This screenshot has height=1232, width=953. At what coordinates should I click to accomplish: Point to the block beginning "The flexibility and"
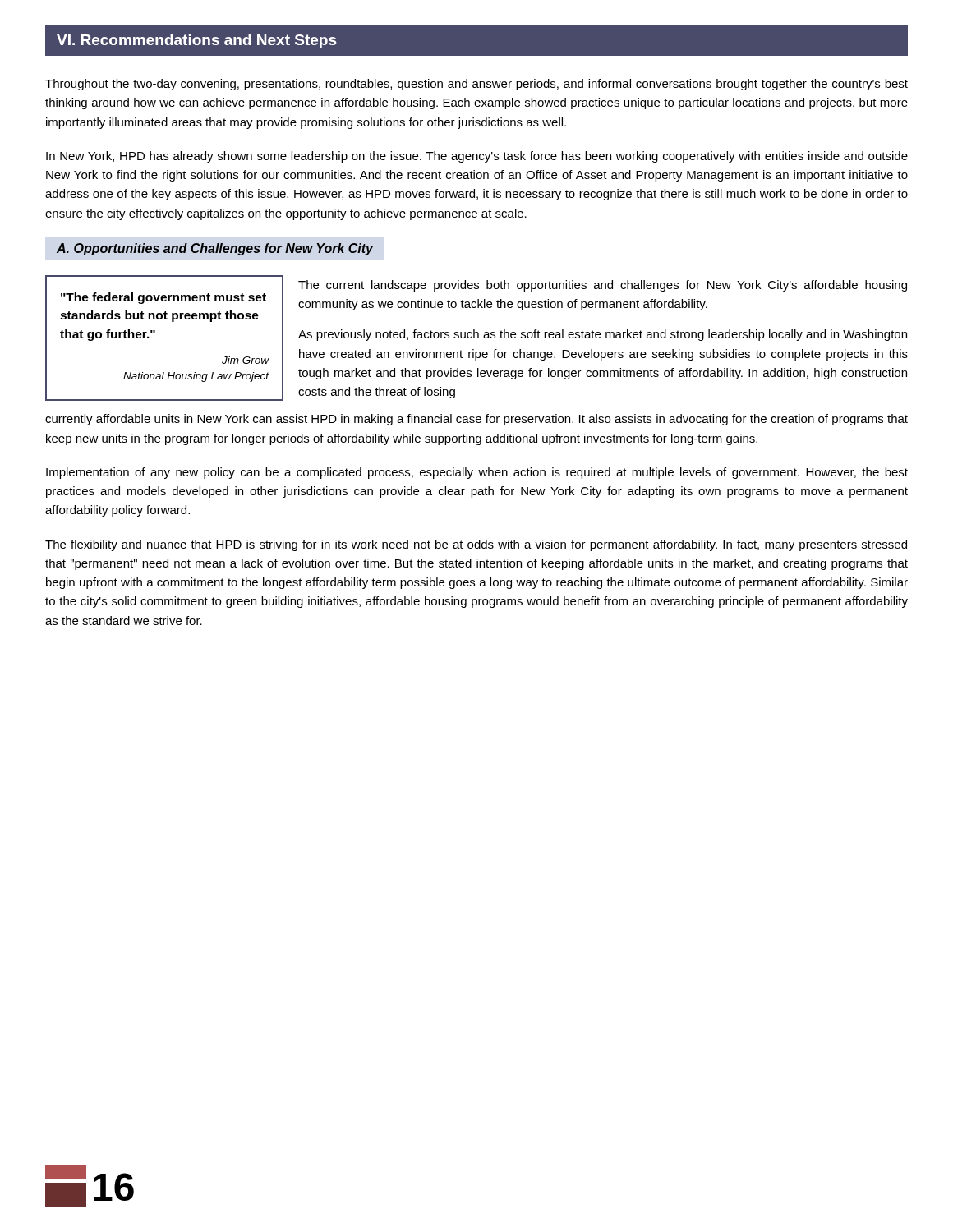pos(476,582)
